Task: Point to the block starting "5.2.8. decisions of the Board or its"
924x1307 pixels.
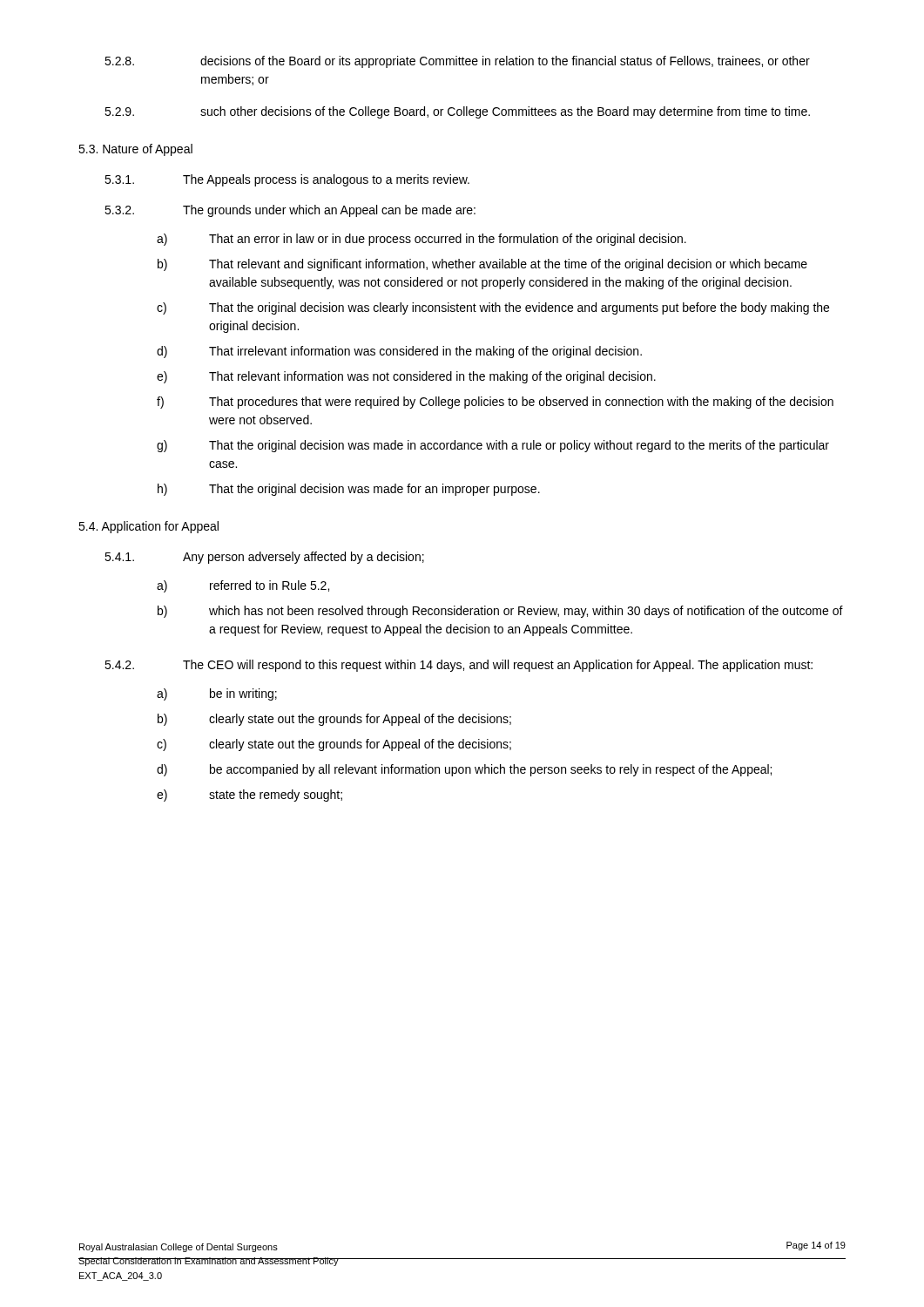Action: click(x=475, y=71)
